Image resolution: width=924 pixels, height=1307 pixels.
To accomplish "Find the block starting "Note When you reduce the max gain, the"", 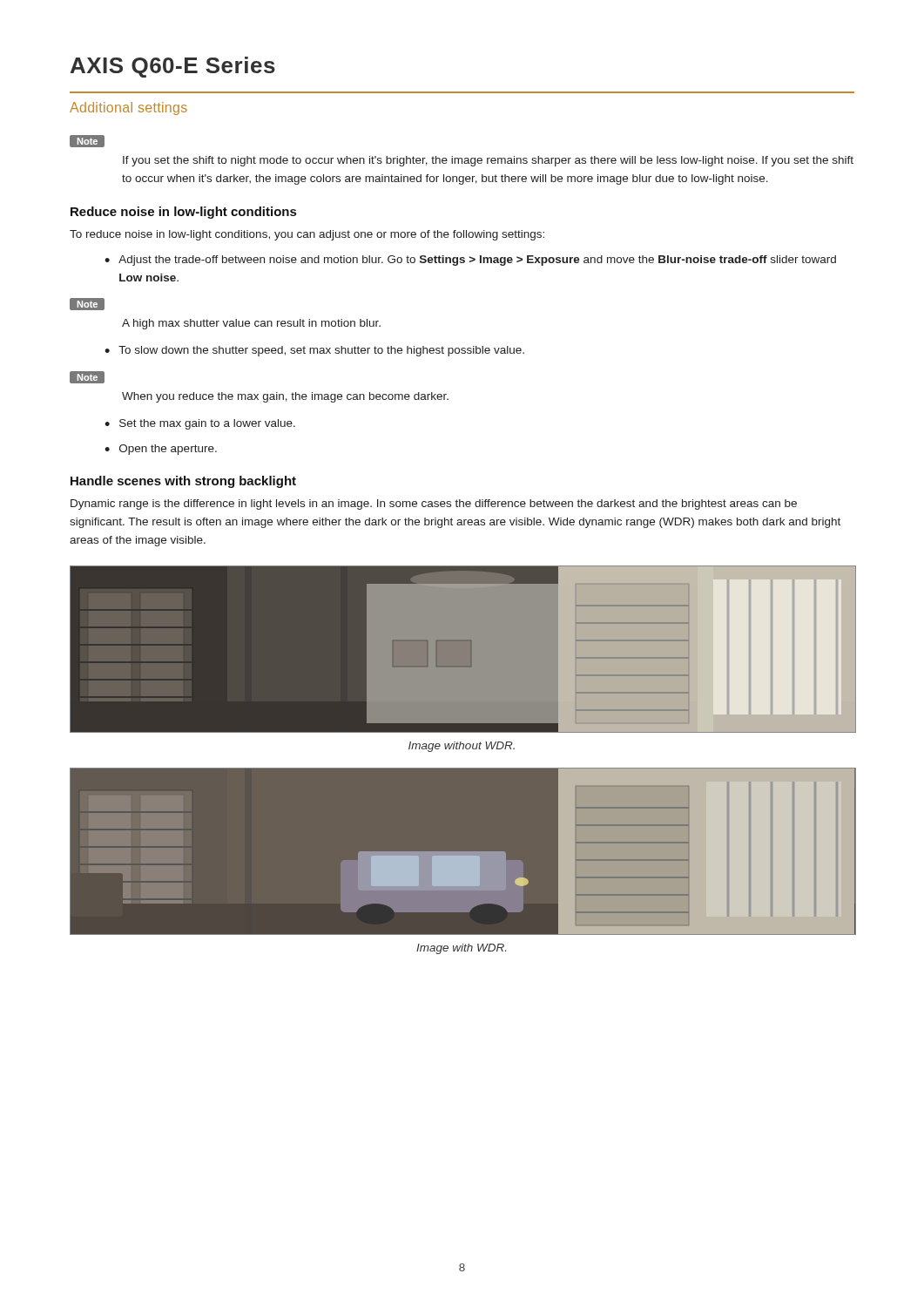I will pos(87,377).
